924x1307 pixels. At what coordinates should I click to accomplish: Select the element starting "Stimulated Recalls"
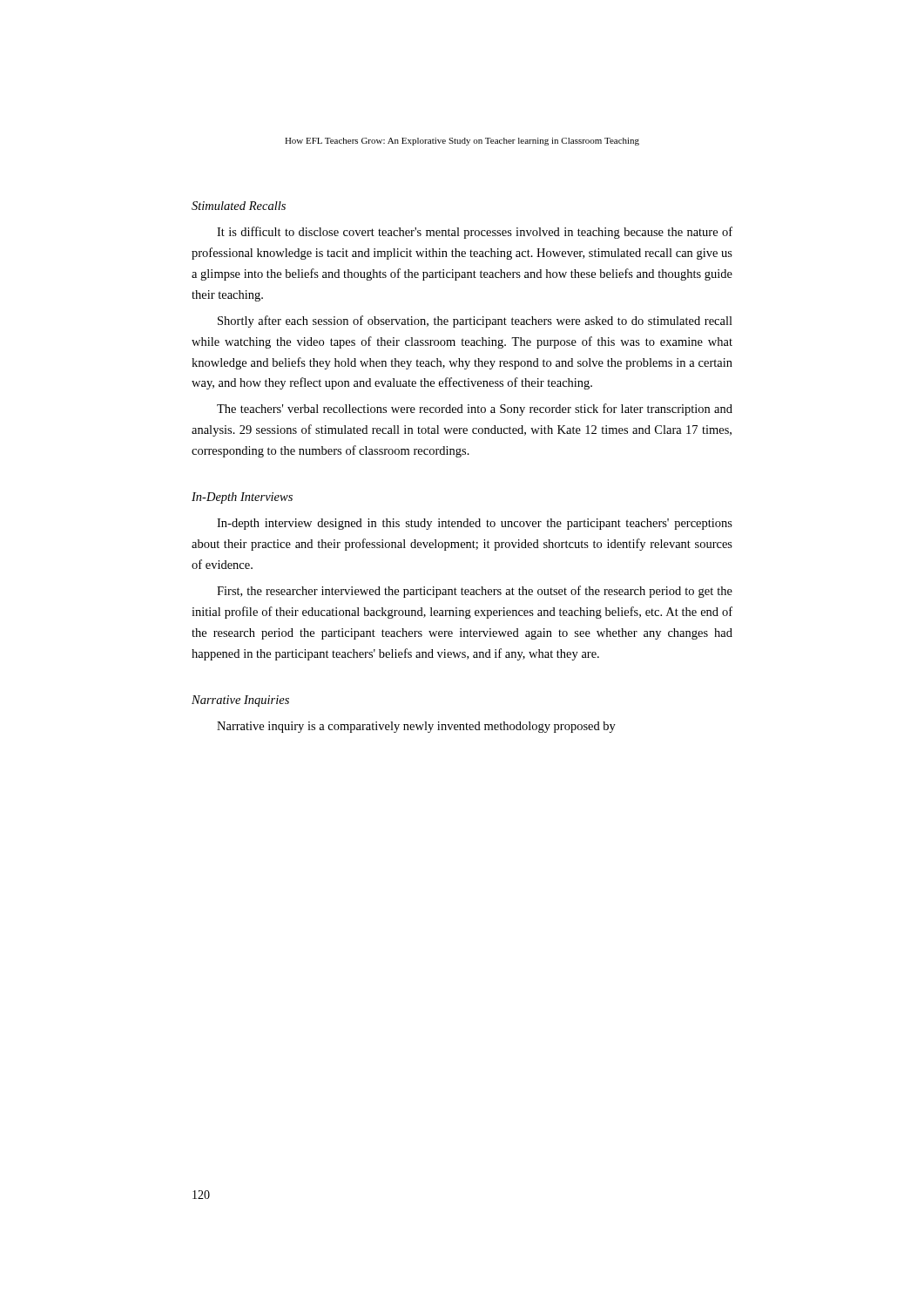[239, 206]
